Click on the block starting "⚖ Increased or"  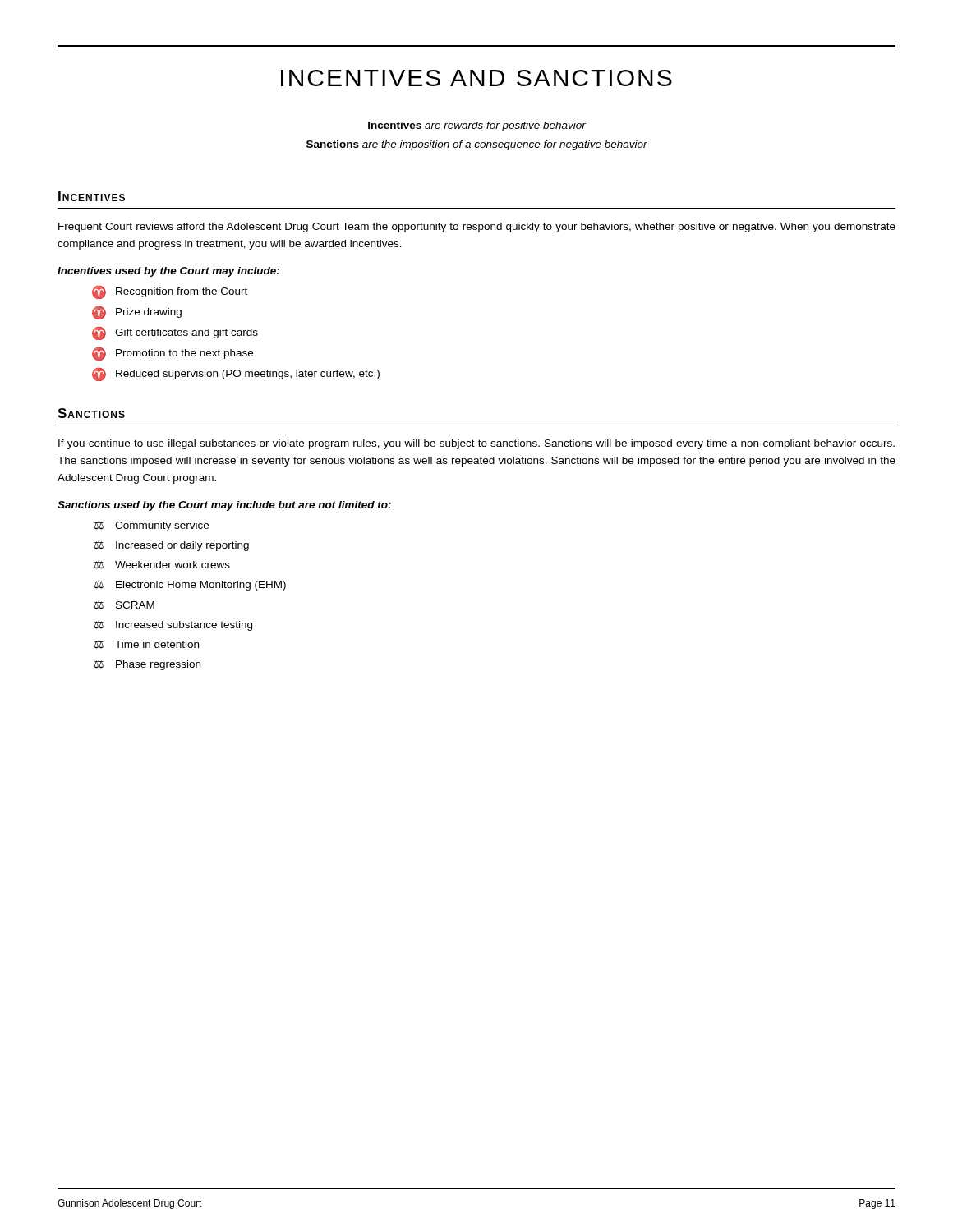tap(172, 546)
